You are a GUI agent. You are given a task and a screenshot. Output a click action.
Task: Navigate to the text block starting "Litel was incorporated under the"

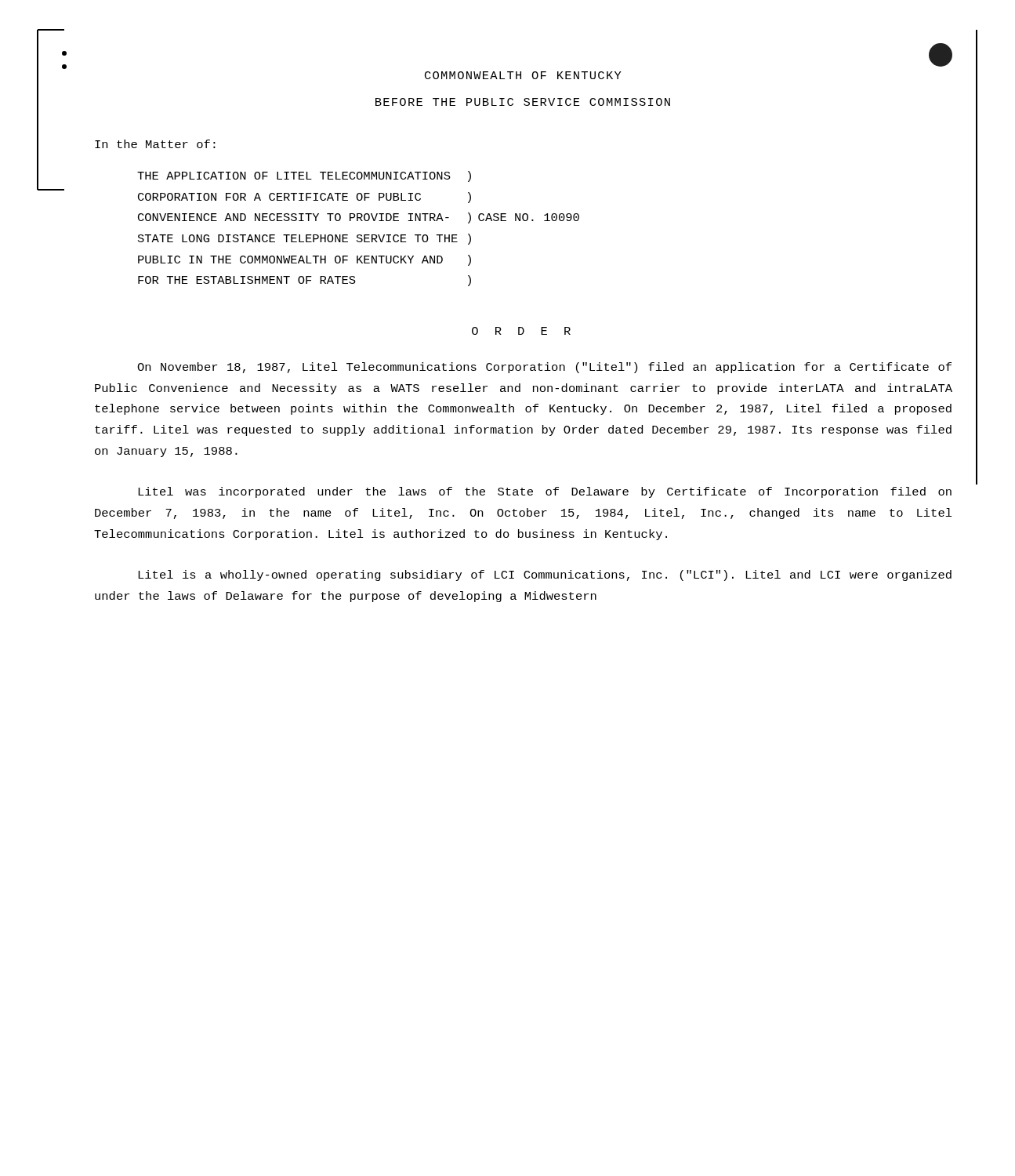[x=523, y=513]
